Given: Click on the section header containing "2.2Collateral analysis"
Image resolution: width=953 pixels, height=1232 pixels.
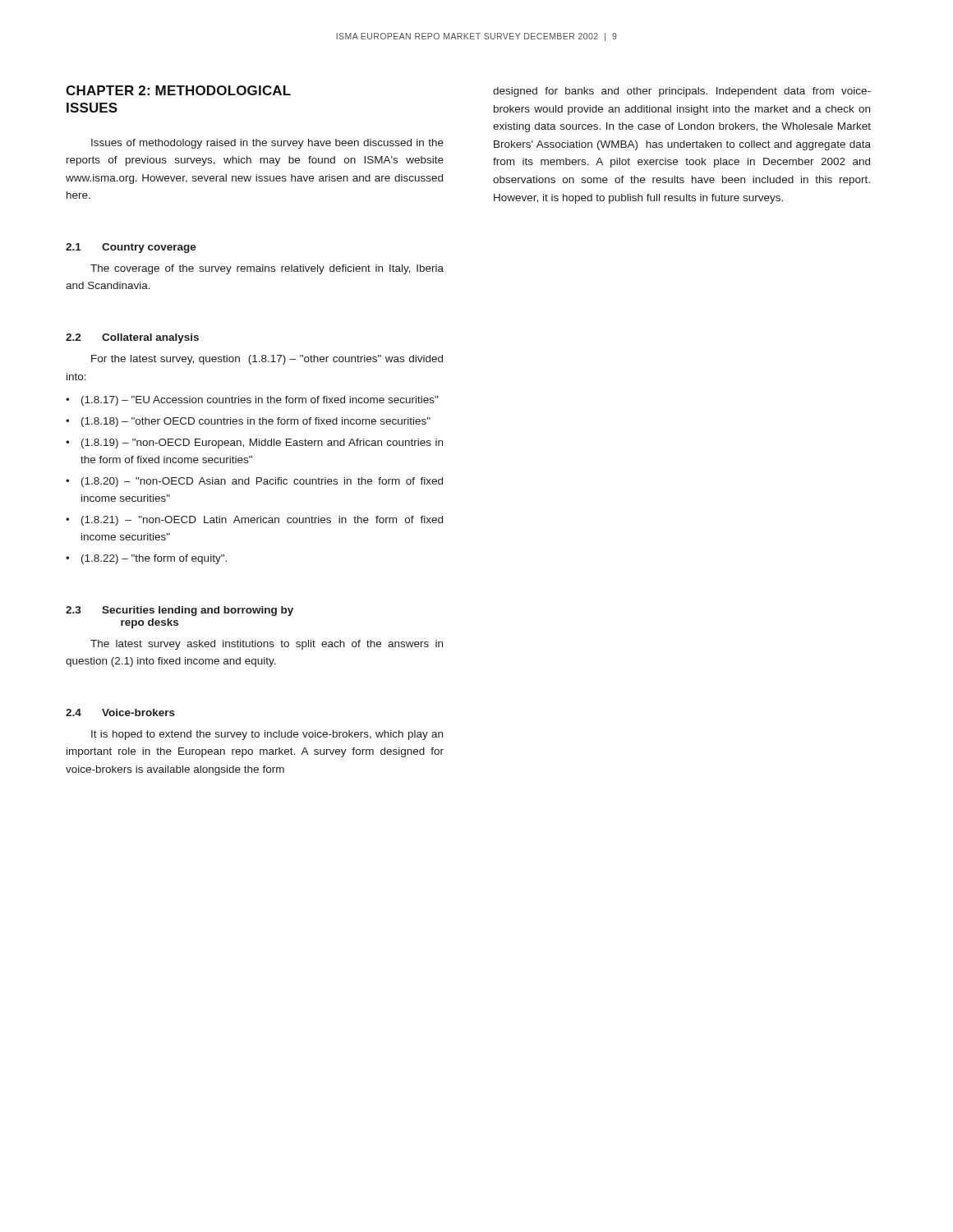Looking at the screenshot, I should pyautogui.click(x=133, y=337).
